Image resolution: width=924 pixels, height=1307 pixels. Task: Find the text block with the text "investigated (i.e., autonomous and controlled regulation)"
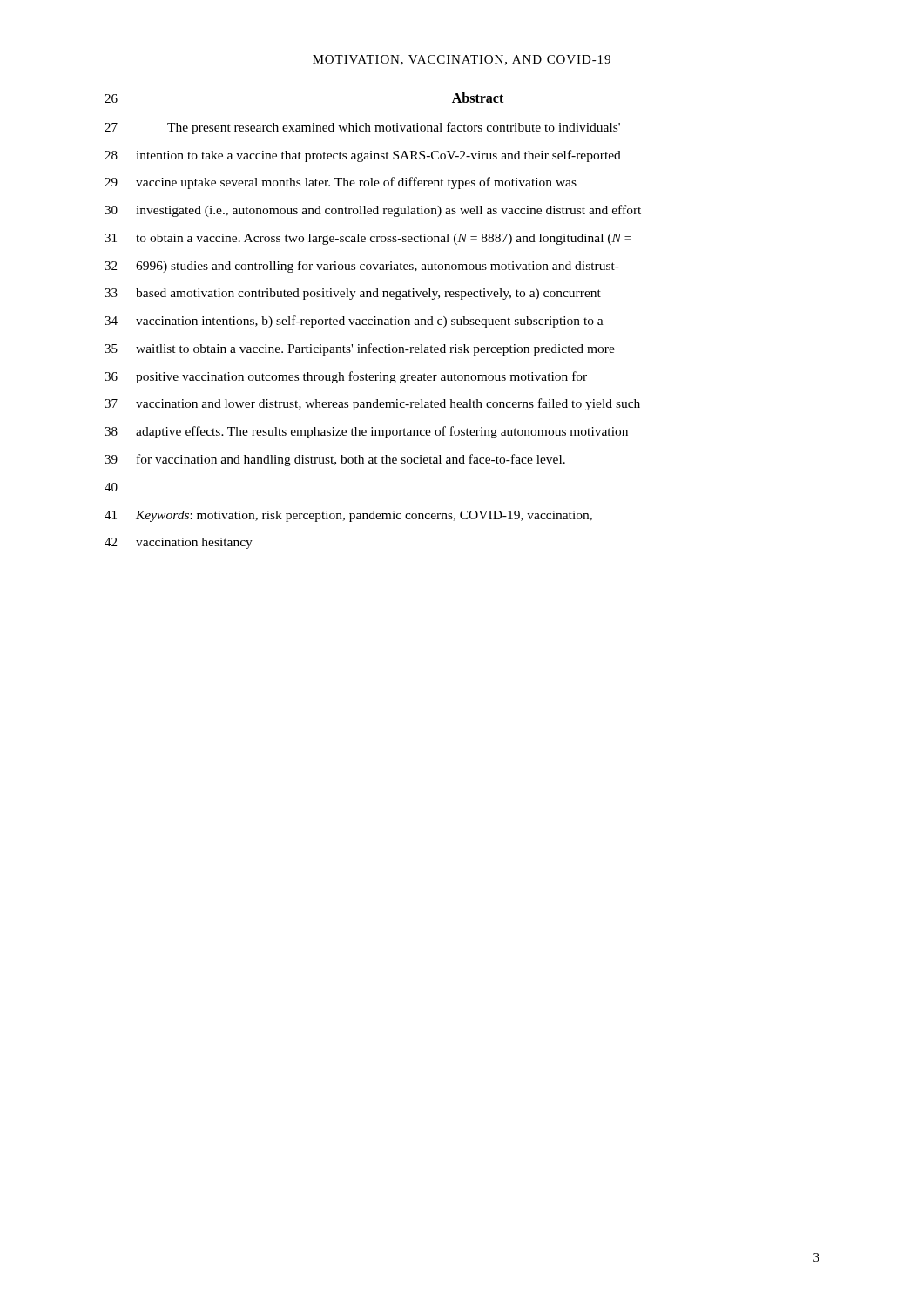pos(389,210)
